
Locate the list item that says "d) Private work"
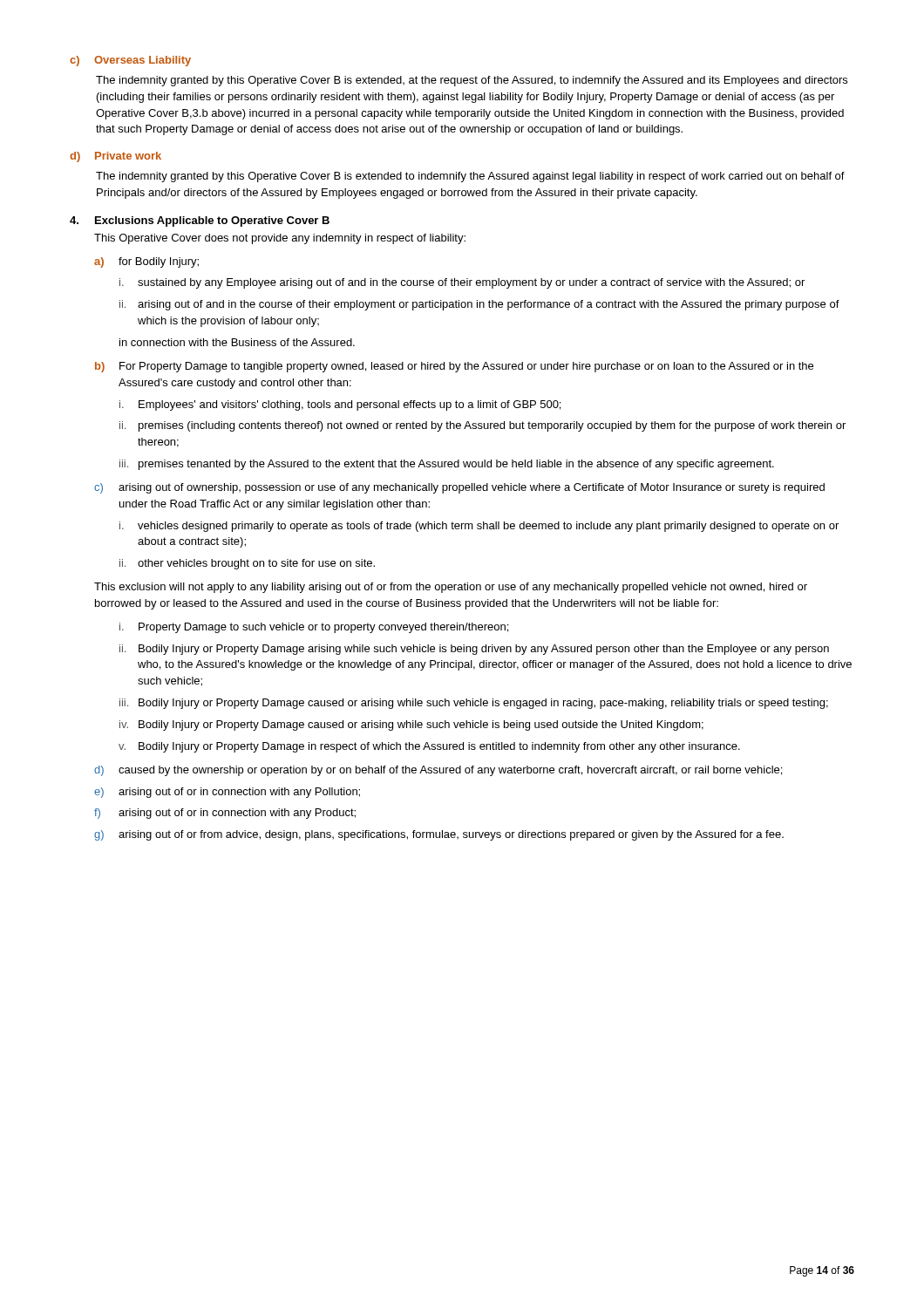[116, 157]
